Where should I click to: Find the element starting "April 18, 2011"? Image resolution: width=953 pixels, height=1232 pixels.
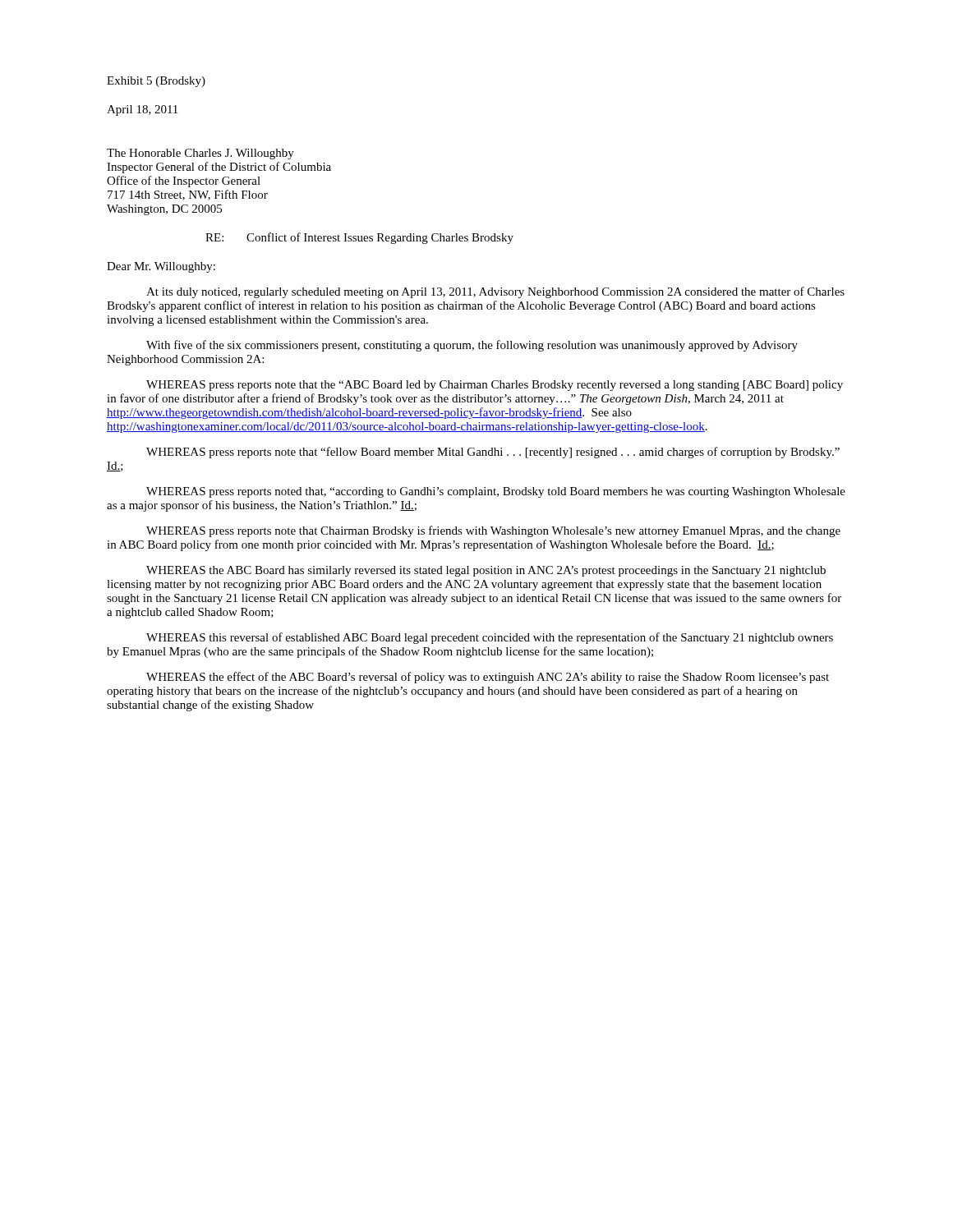tap(143, 109)
